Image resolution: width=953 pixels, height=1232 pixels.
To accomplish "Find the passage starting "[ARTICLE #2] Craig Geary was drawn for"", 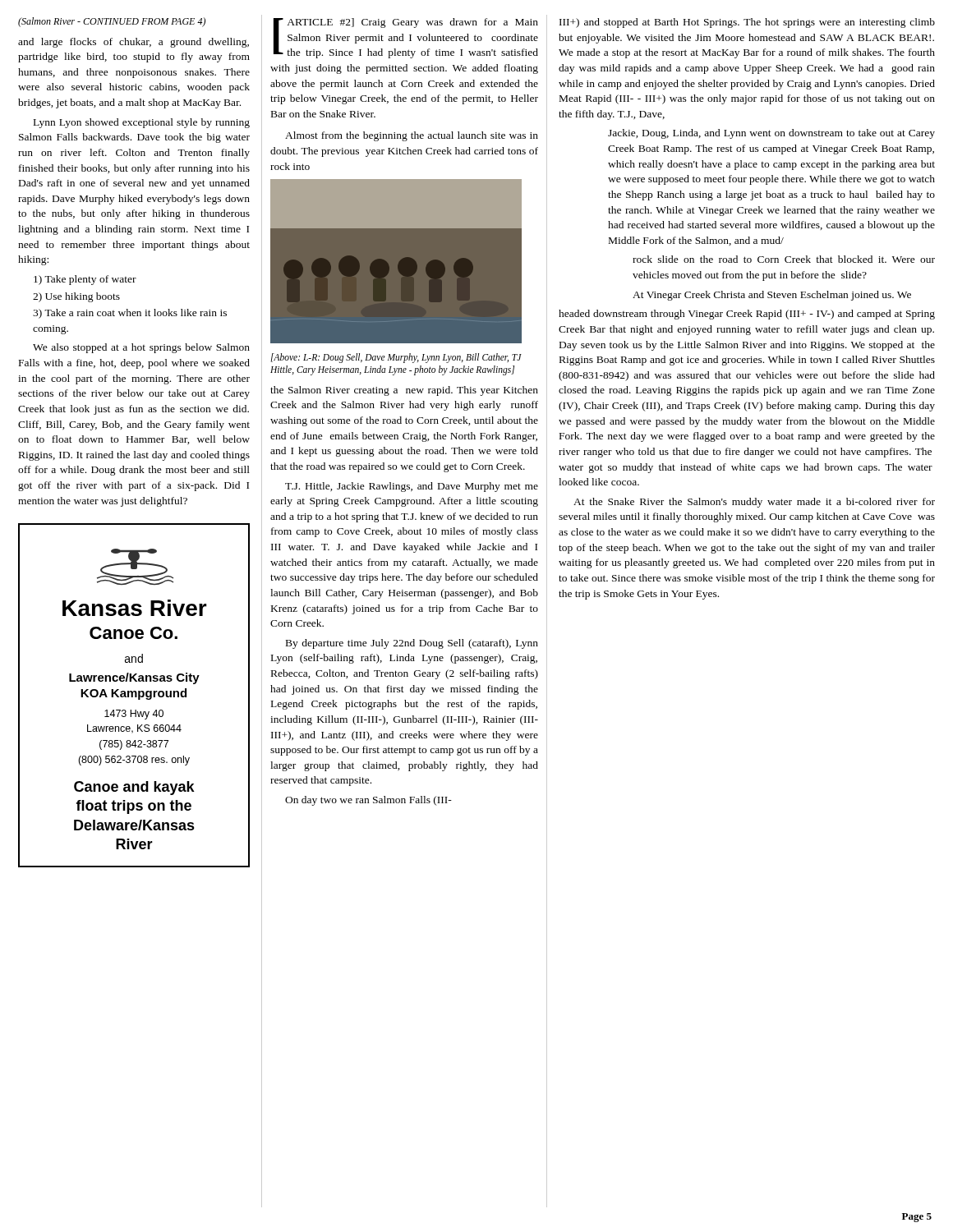I will click(404, 95).
